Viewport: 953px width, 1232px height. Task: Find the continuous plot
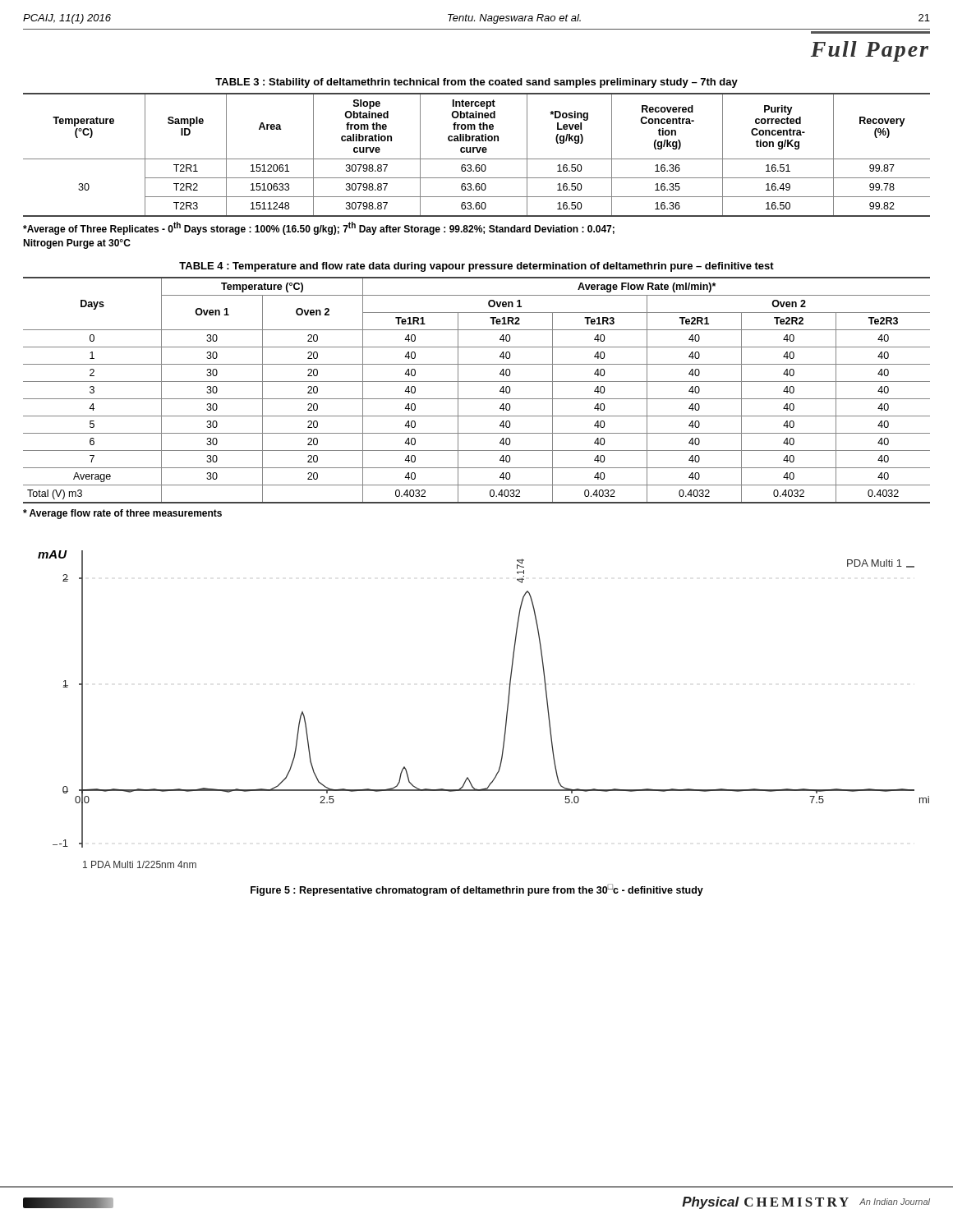pyautogui.click(x=476, y=704)
